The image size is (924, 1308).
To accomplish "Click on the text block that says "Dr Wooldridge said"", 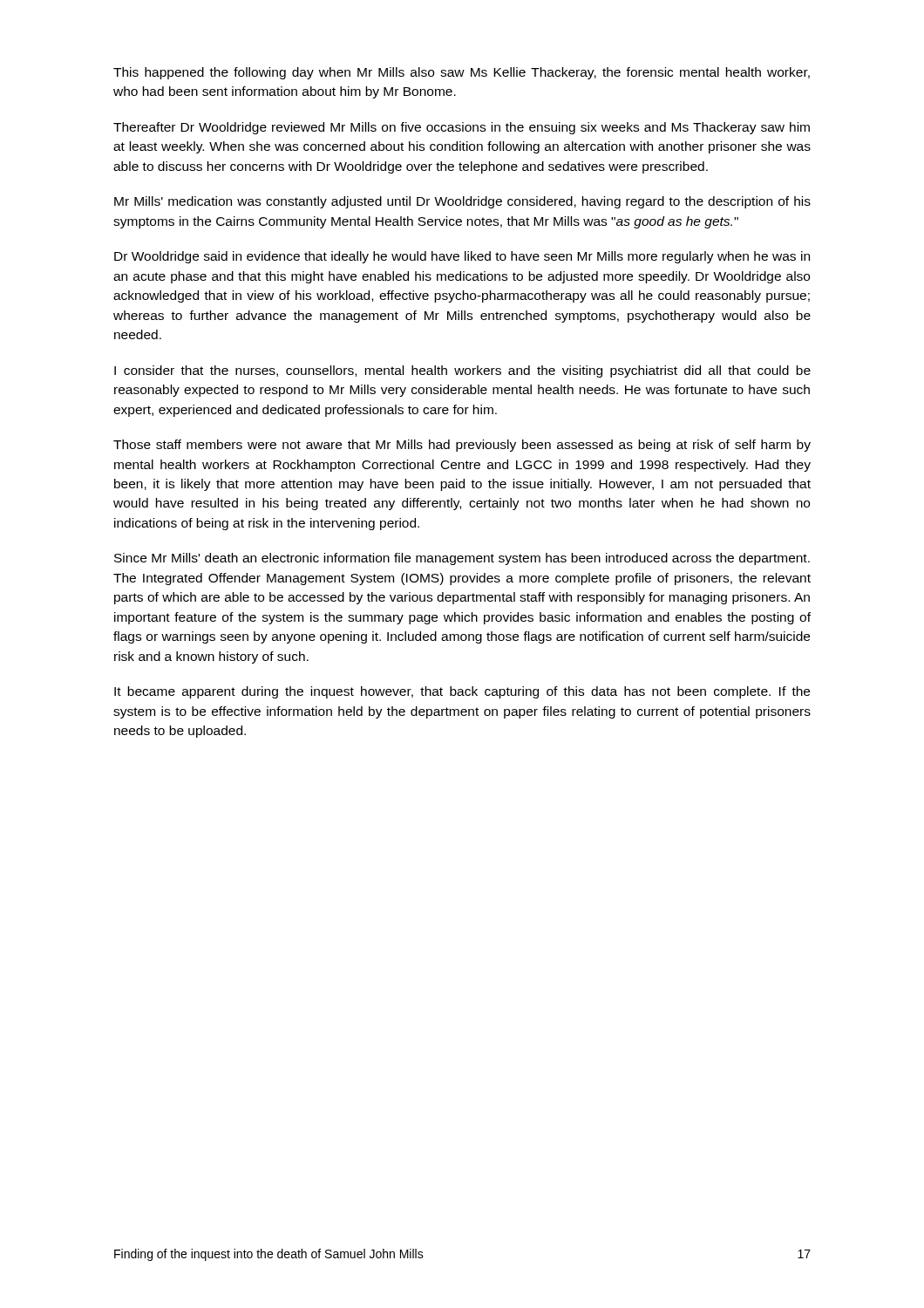I will 462,295.
